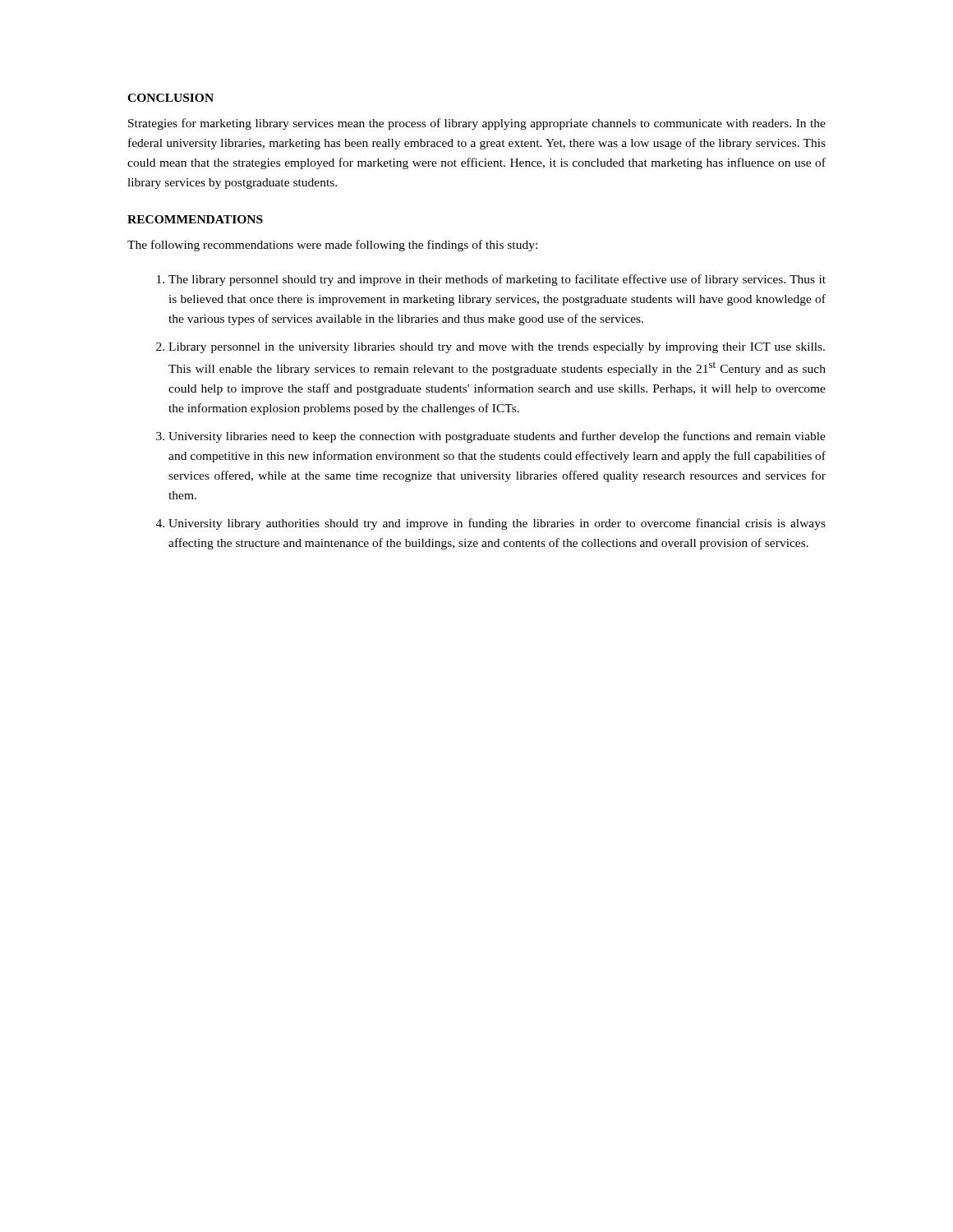953x1232 pixels.
Task: Find the block on this page that starts "University library authorities should"
Action: click(x=497, y=533)
